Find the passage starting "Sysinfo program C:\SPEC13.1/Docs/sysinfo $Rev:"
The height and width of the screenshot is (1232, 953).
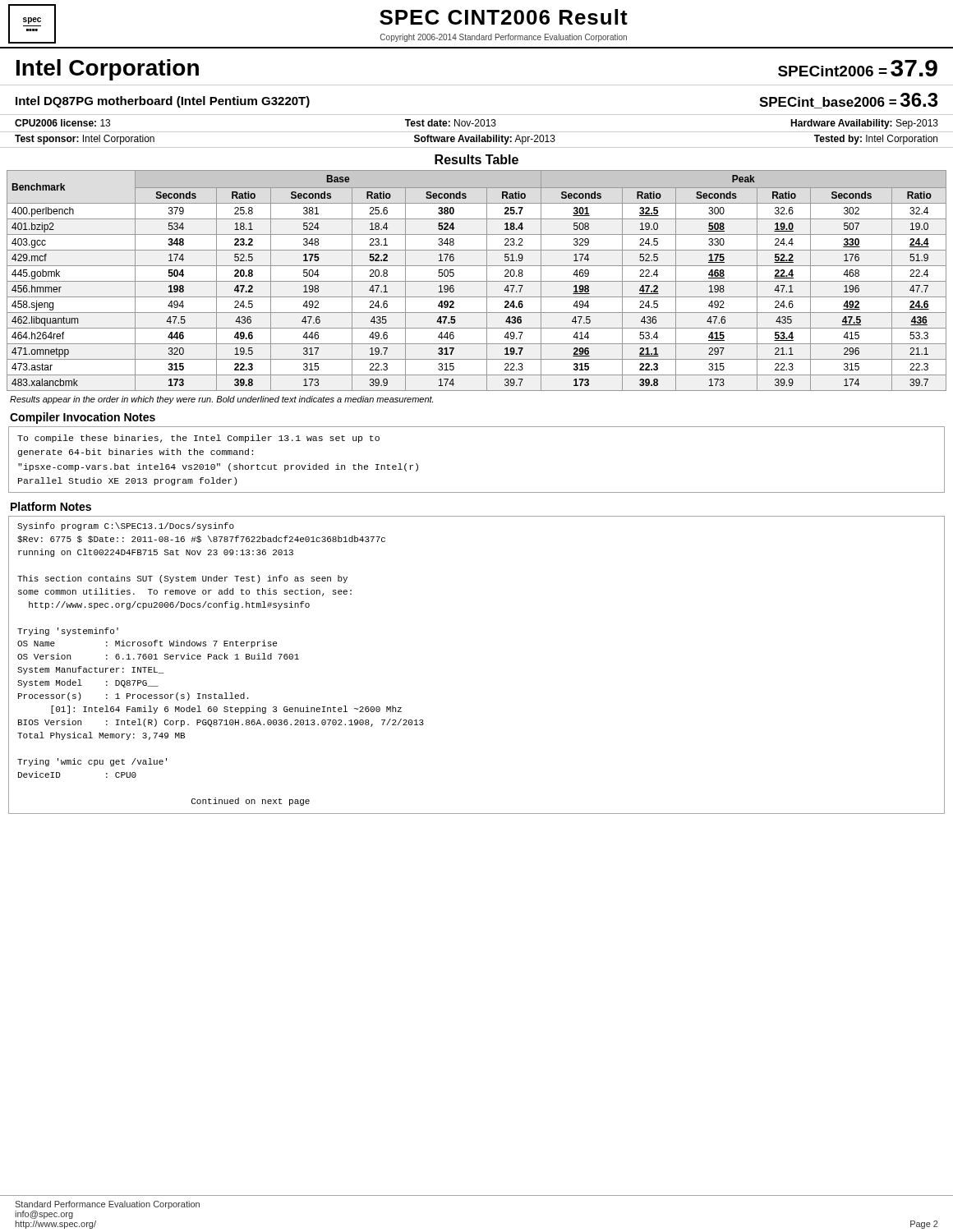pos(221,664)
